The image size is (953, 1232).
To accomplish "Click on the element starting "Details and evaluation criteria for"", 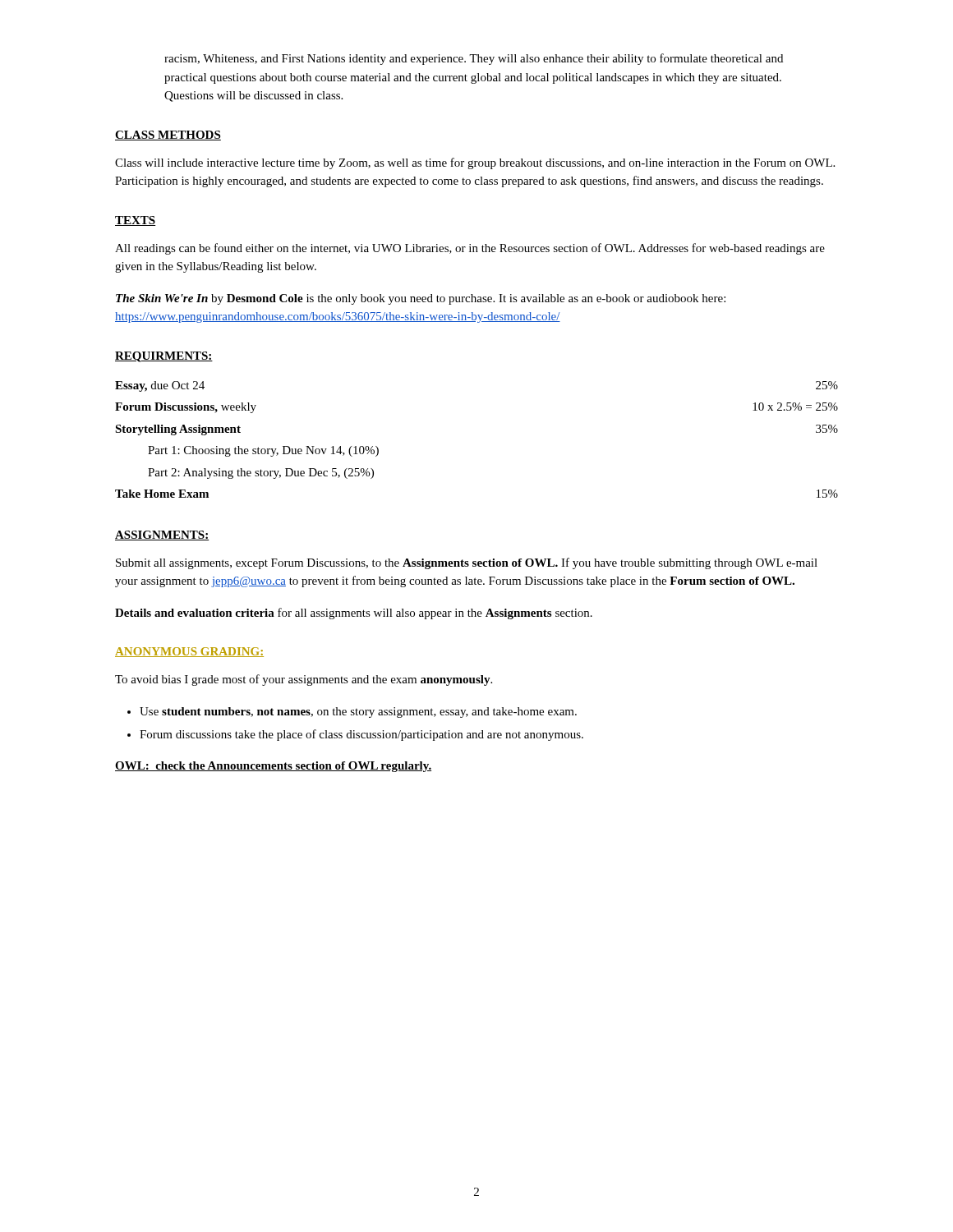I will 354,612.
